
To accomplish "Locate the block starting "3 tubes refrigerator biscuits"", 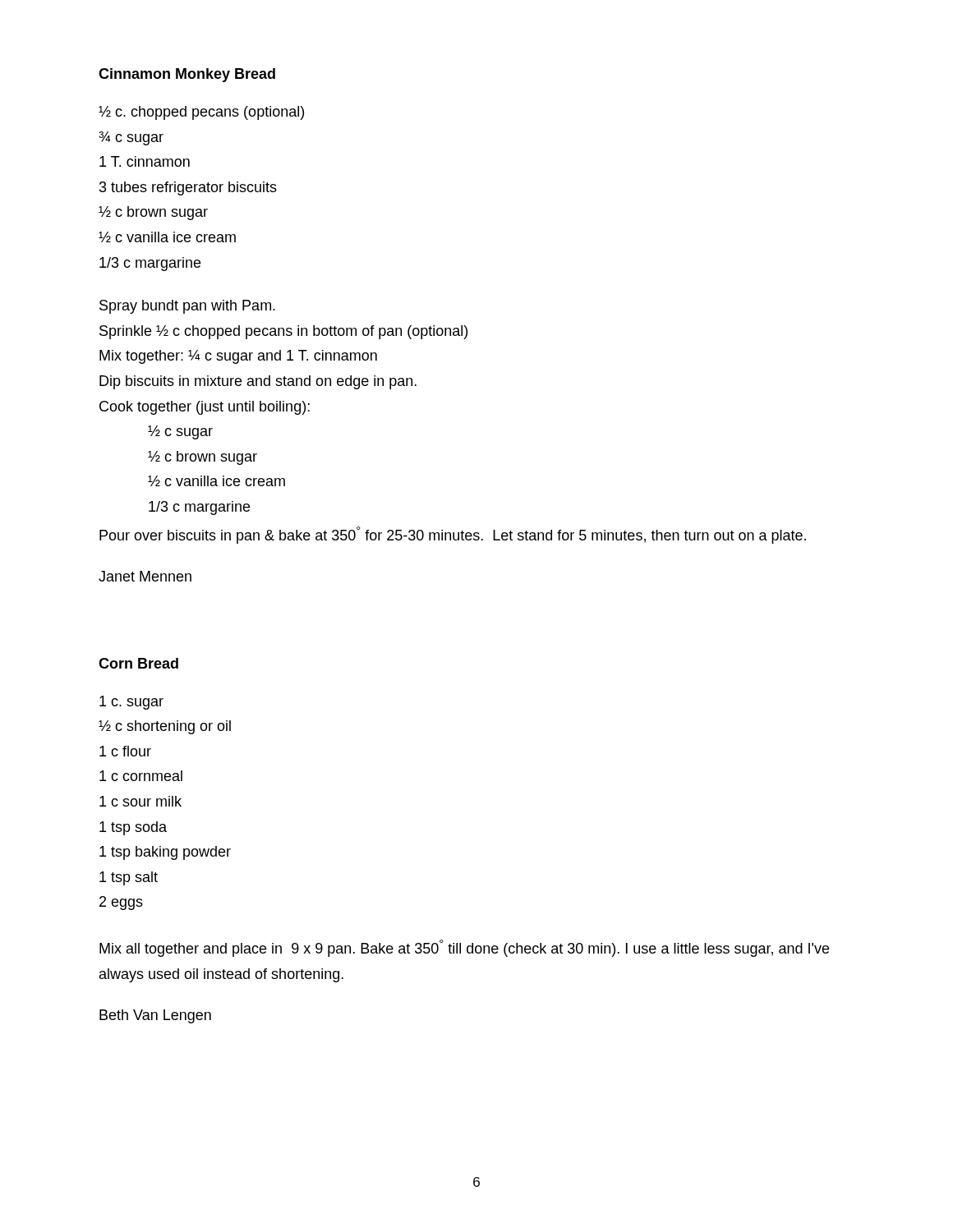I will click(x=188, y=187).
